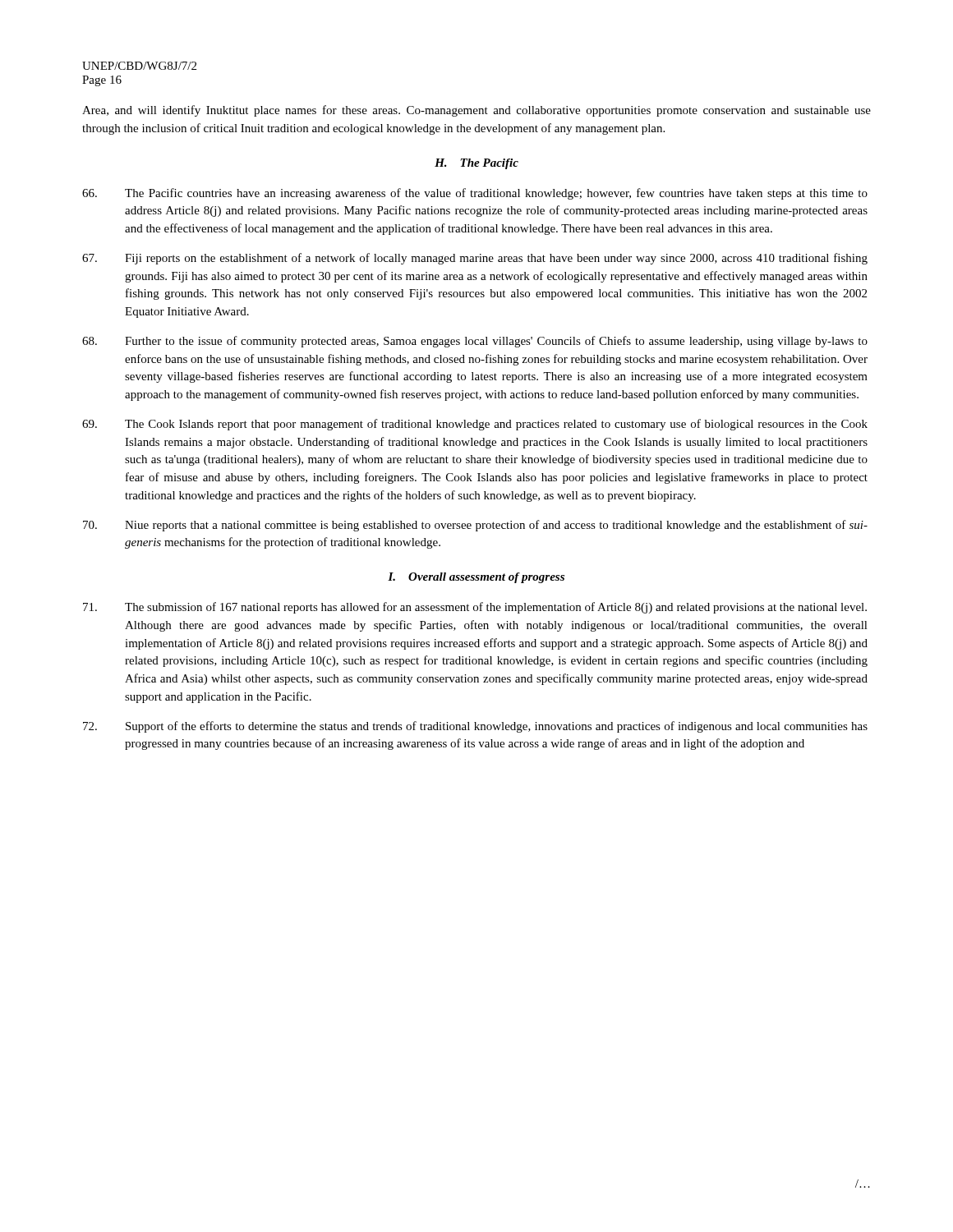953x1232 pixels.
Task: Find the block on this page that starts "Area, and will identify Inuktitut place names"
Action: (x=476, y=119)
